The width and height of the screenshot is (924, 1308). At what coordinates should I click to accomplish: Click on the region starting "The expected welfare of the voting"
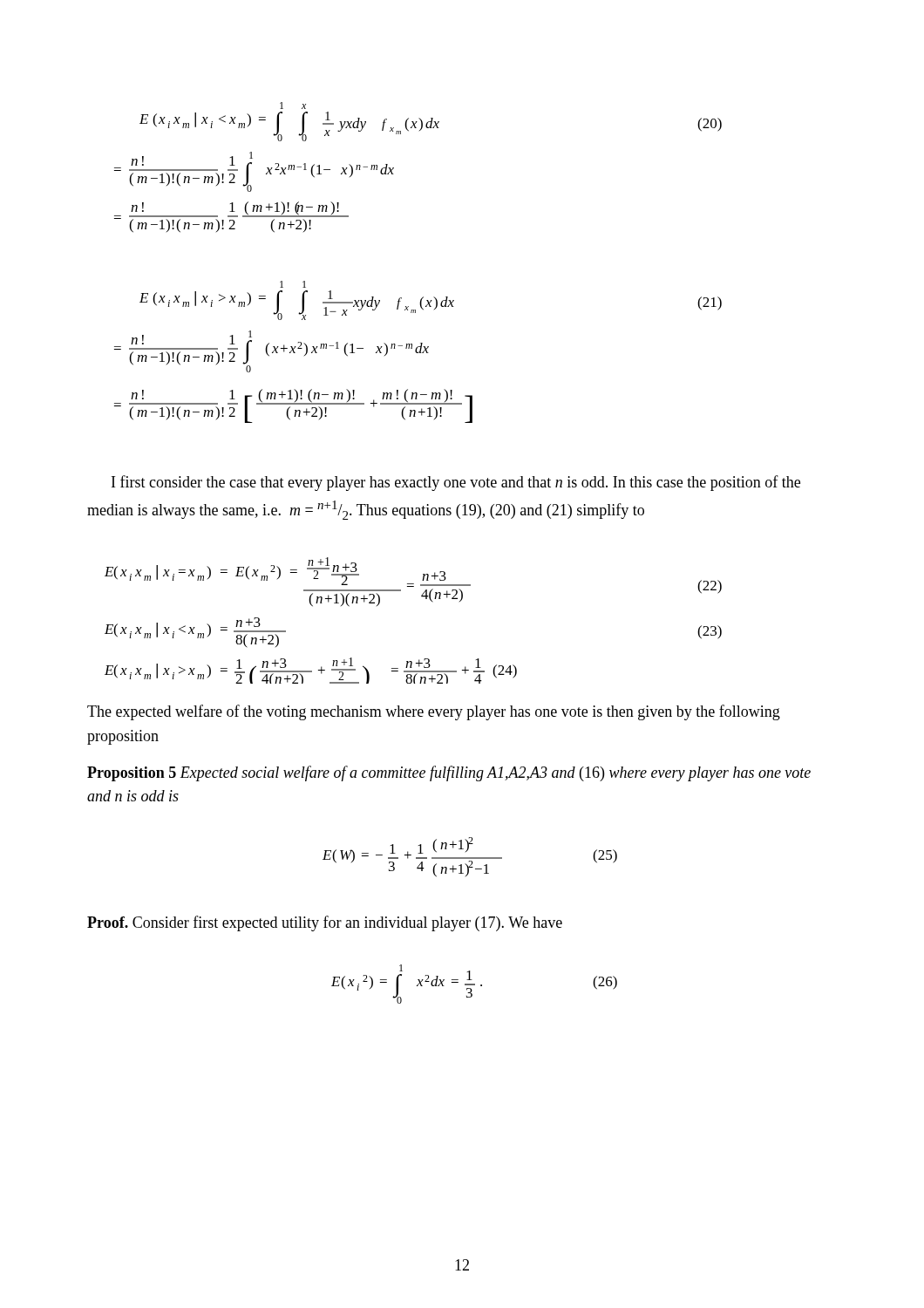(434, 724)
